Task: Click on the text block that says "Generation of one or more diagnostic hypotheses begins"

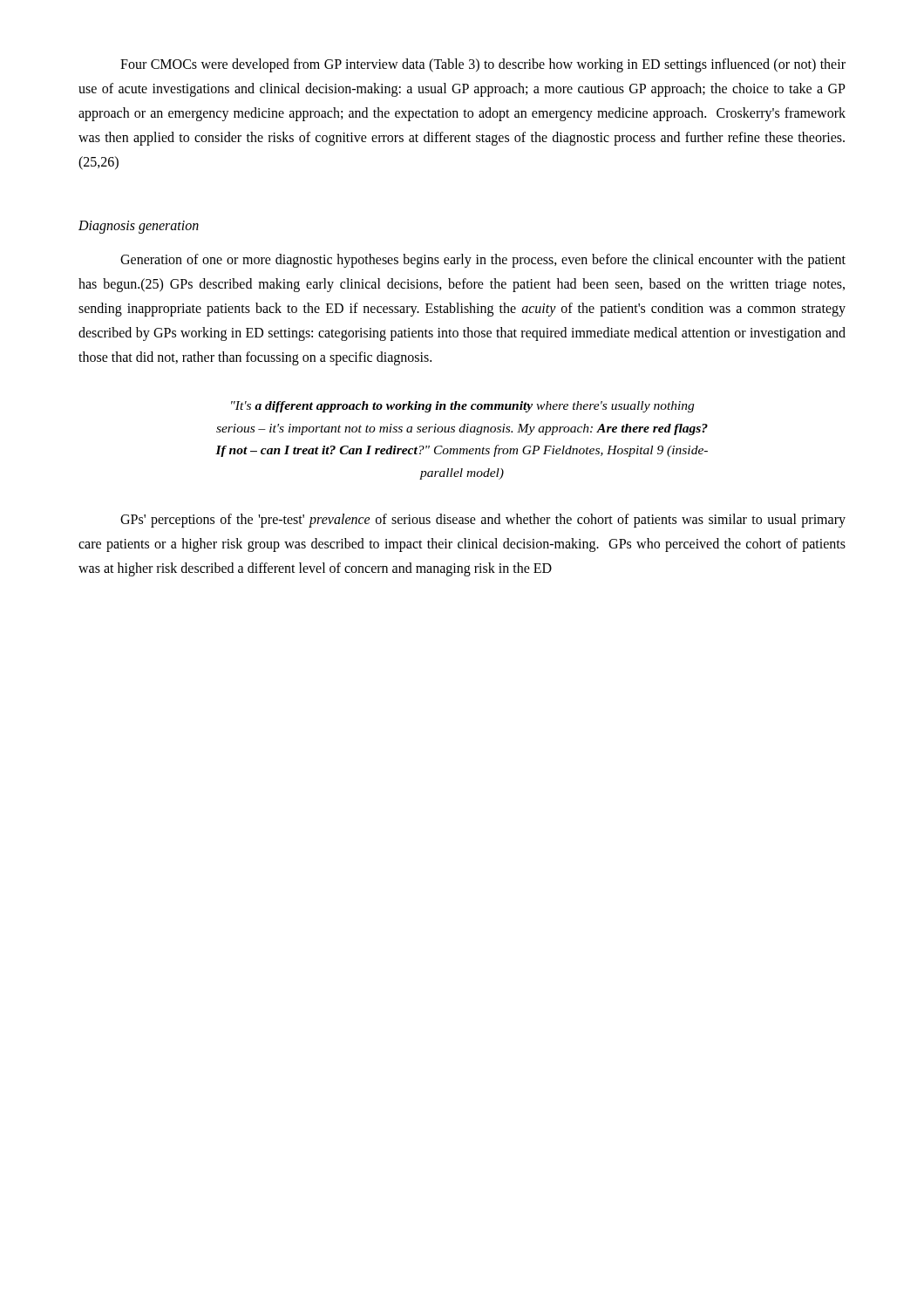Action: click(462, 309)
